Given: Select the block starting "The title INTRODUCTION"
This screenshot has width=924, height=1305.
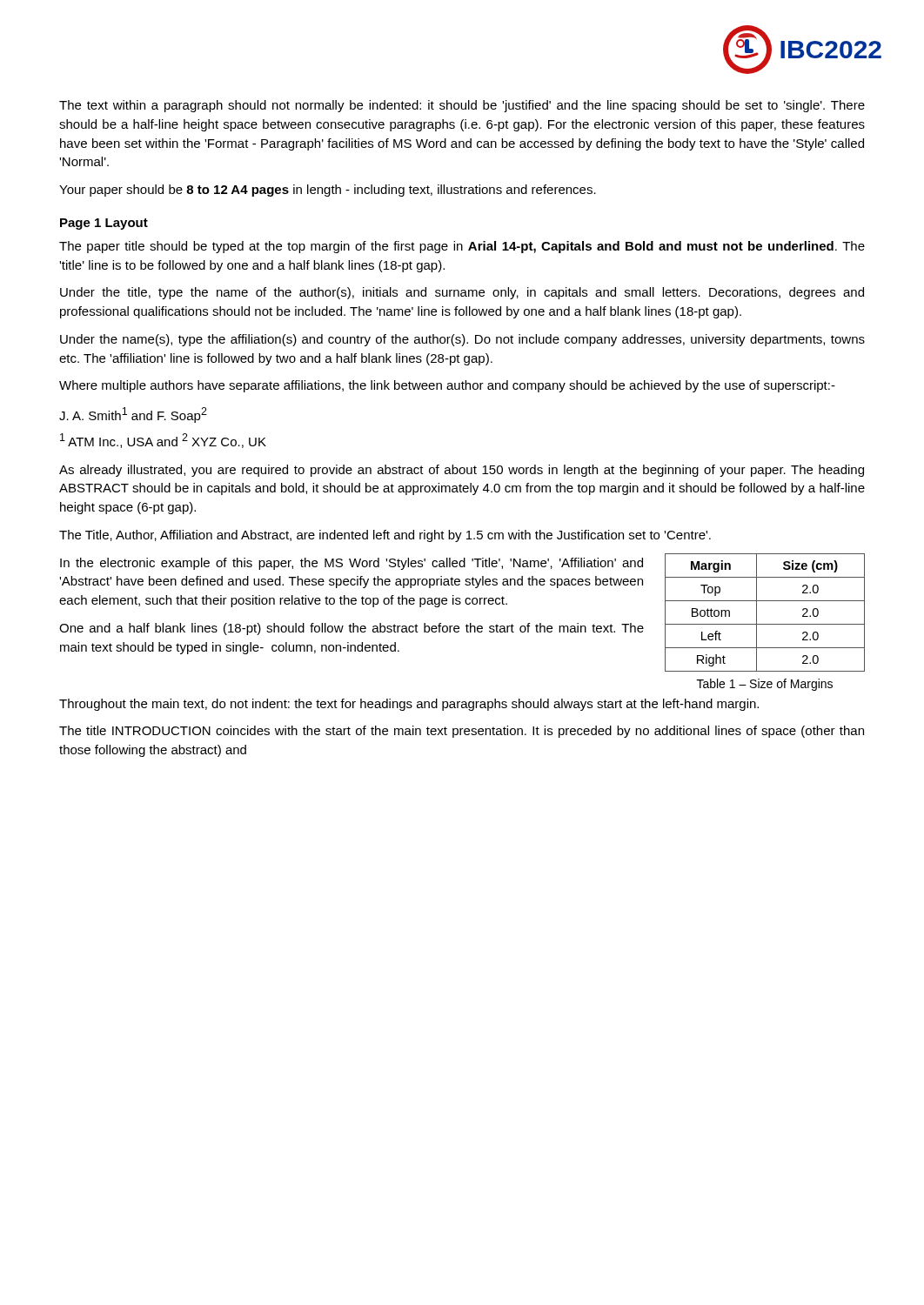Looking at the screenshot, I should click(x=462, y=740).
